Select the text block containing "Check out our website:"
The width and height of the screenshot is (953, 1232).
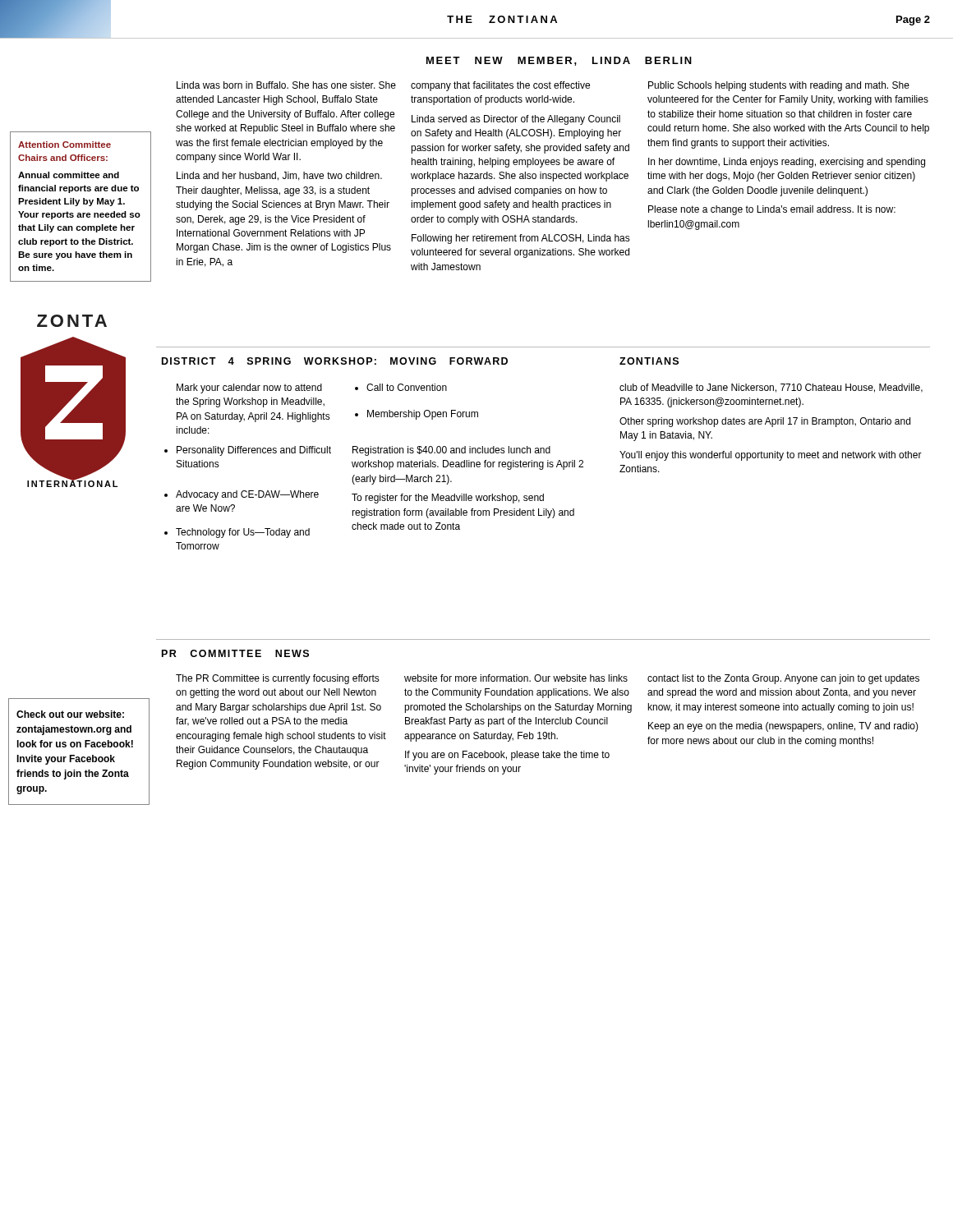coord(79,752)
